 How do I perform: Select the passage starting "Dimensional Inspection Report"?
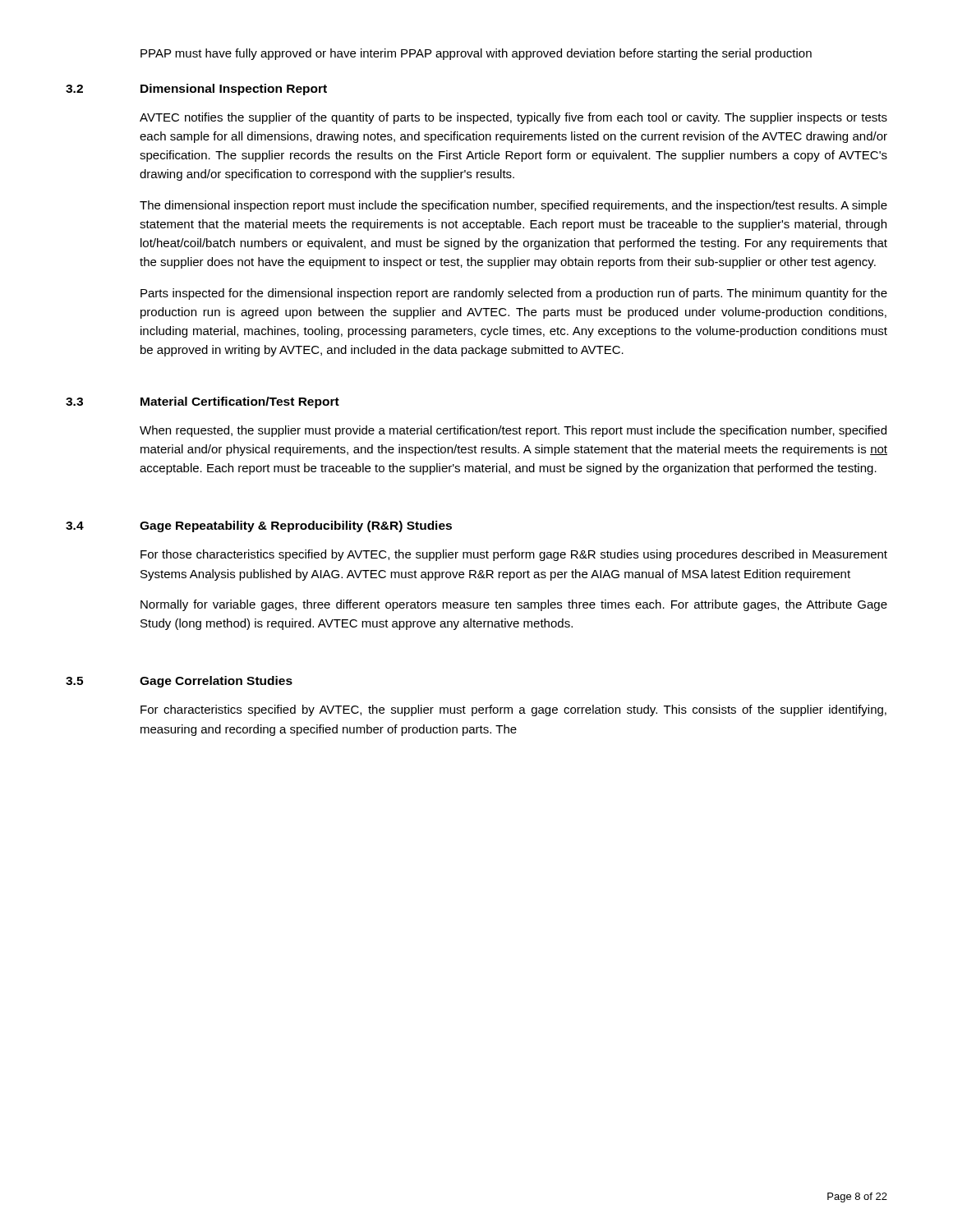pyautogui.click(x=233, y=88)
